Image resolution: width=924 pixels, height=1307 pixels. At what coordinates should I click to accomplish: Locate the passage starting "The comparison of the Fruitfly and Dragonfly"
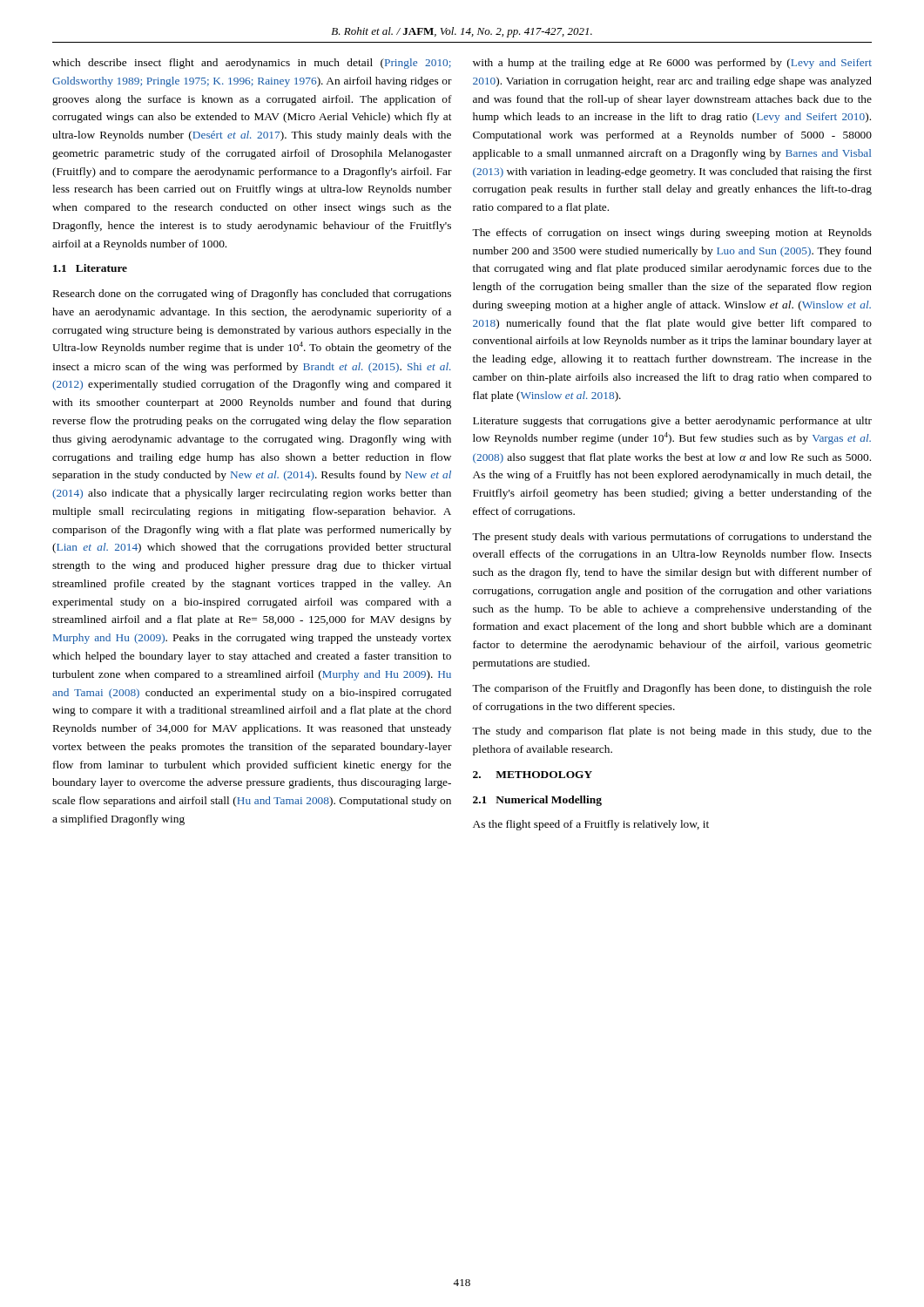point(672,697)
